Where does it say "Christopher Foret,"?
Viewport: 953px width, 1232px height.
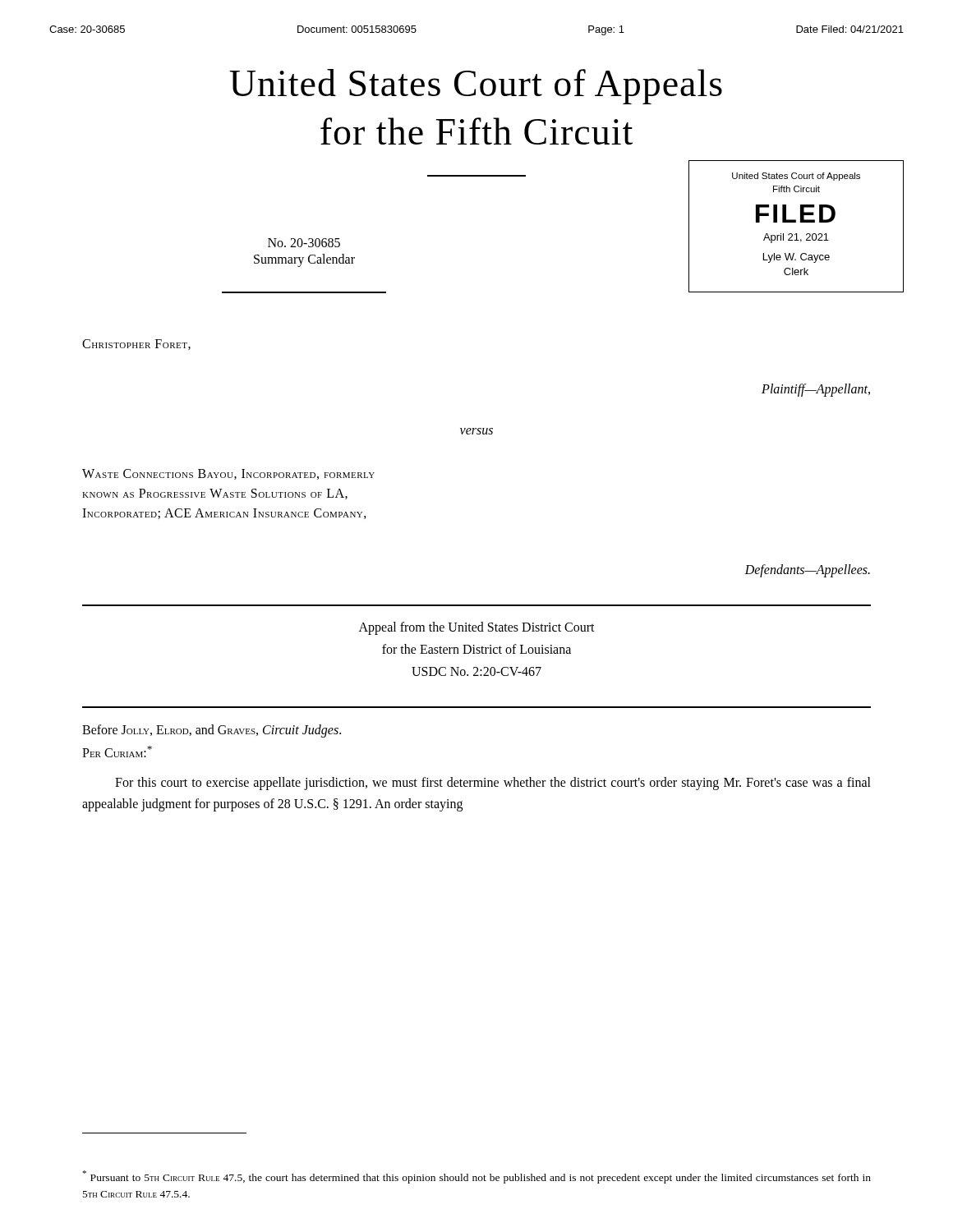pos(137,344)
